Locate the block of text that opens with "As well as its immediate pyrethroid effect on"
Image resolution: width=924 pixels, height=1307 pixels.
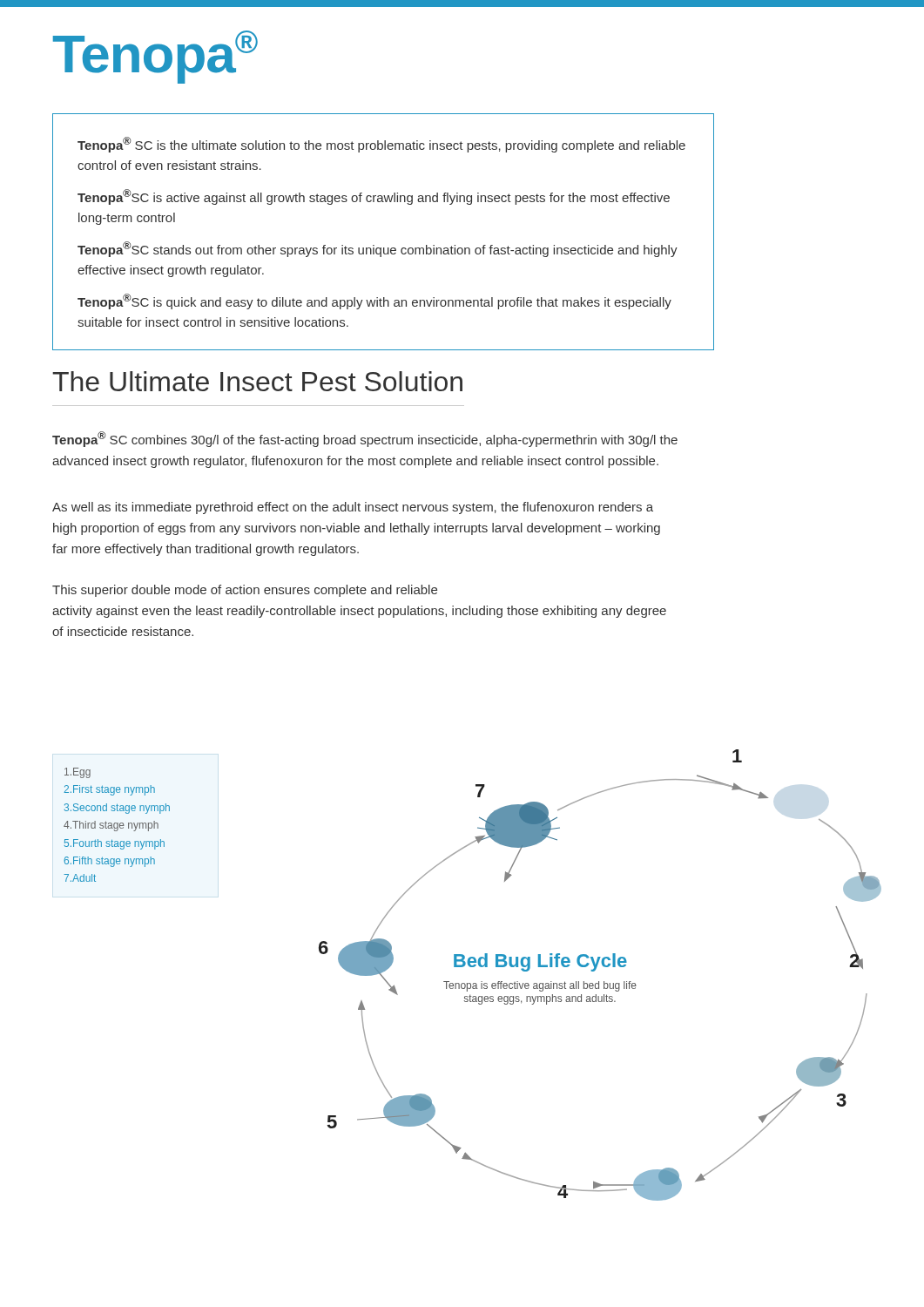click(x=366, y=528)
